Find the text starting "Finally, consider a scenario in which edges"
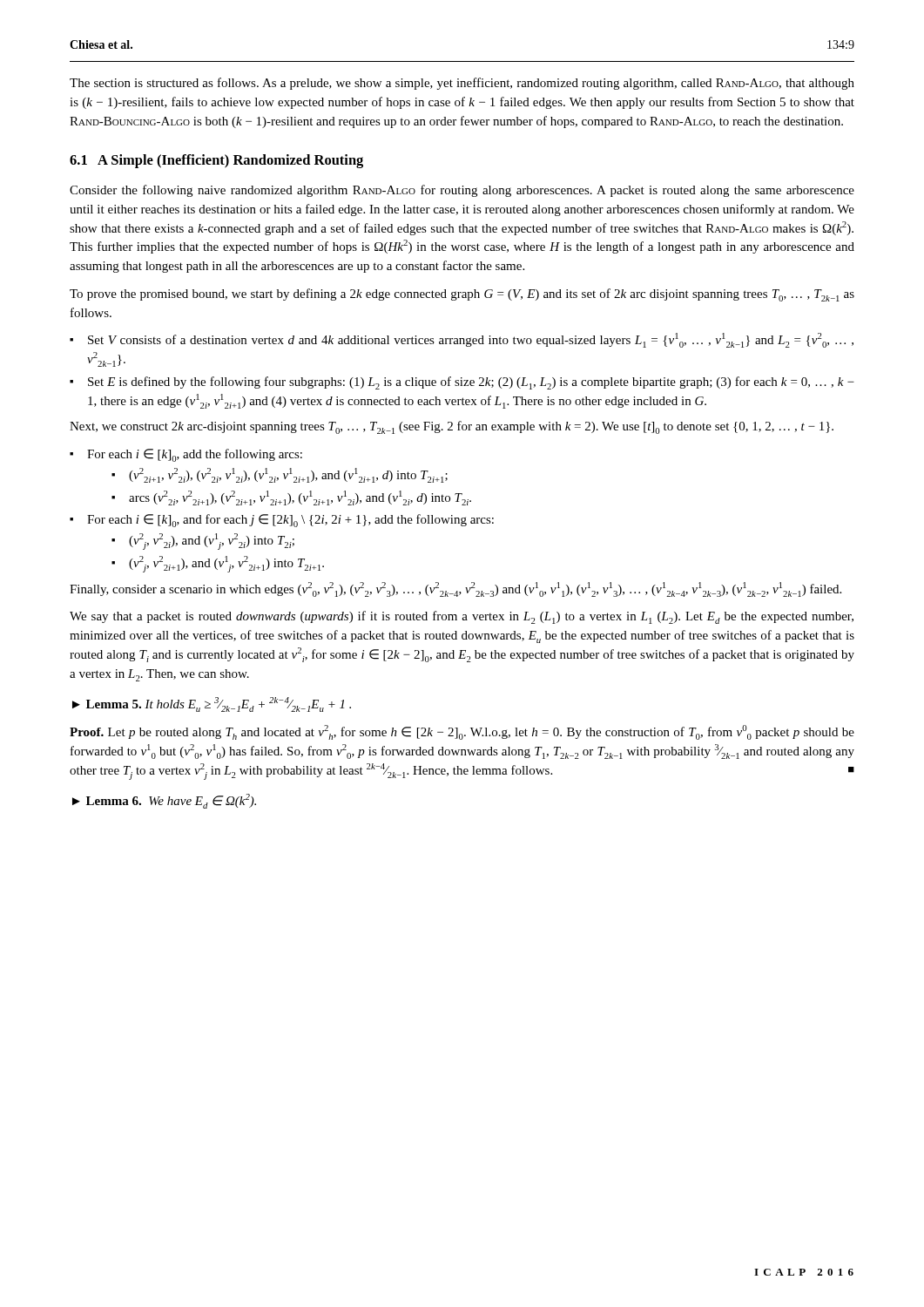924x1307 pixels. (x=462, y=590)
